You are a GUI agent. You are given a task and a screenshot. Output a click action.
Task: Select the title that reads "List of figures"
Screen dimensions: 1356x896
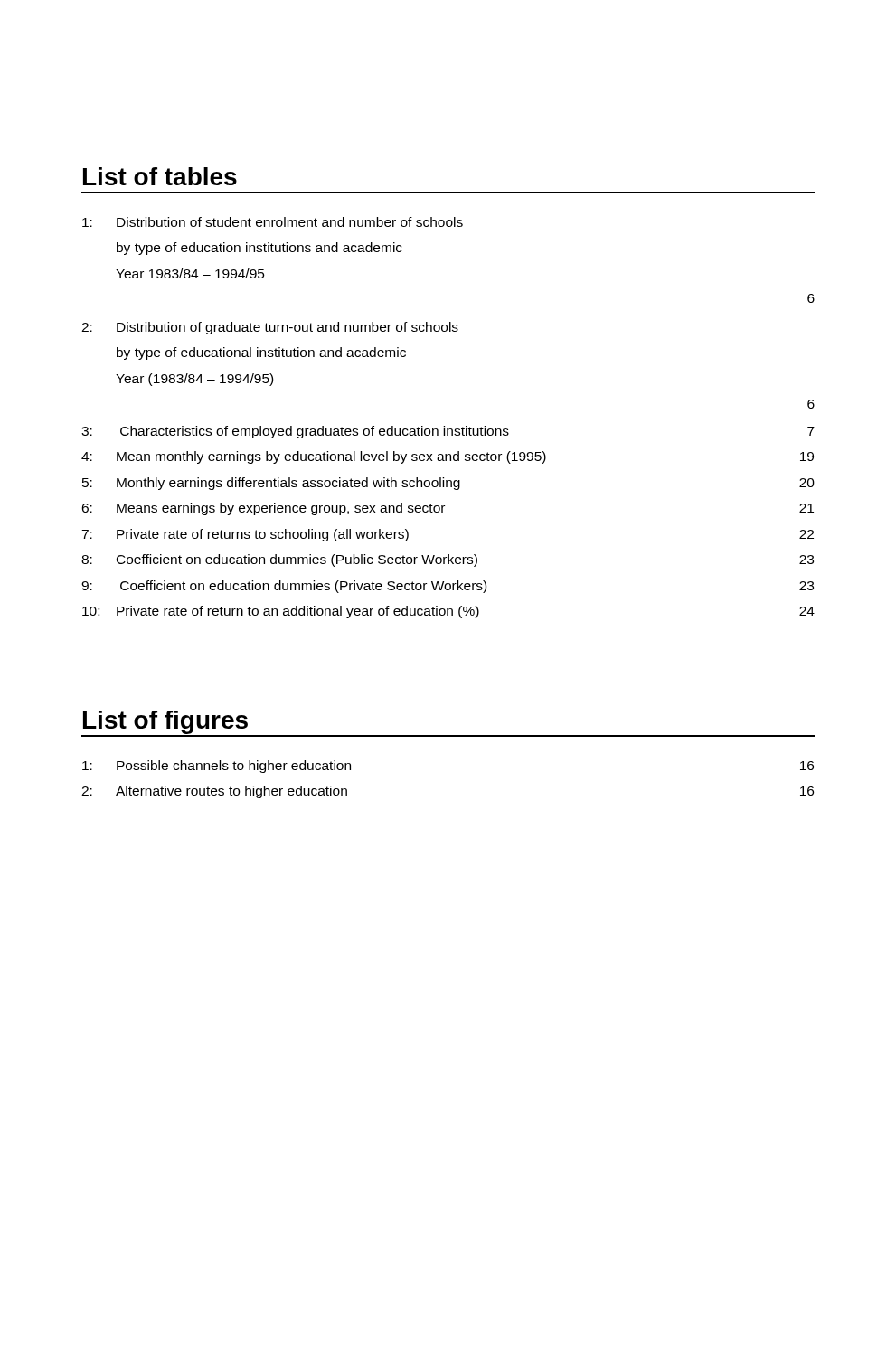point(165,720)
